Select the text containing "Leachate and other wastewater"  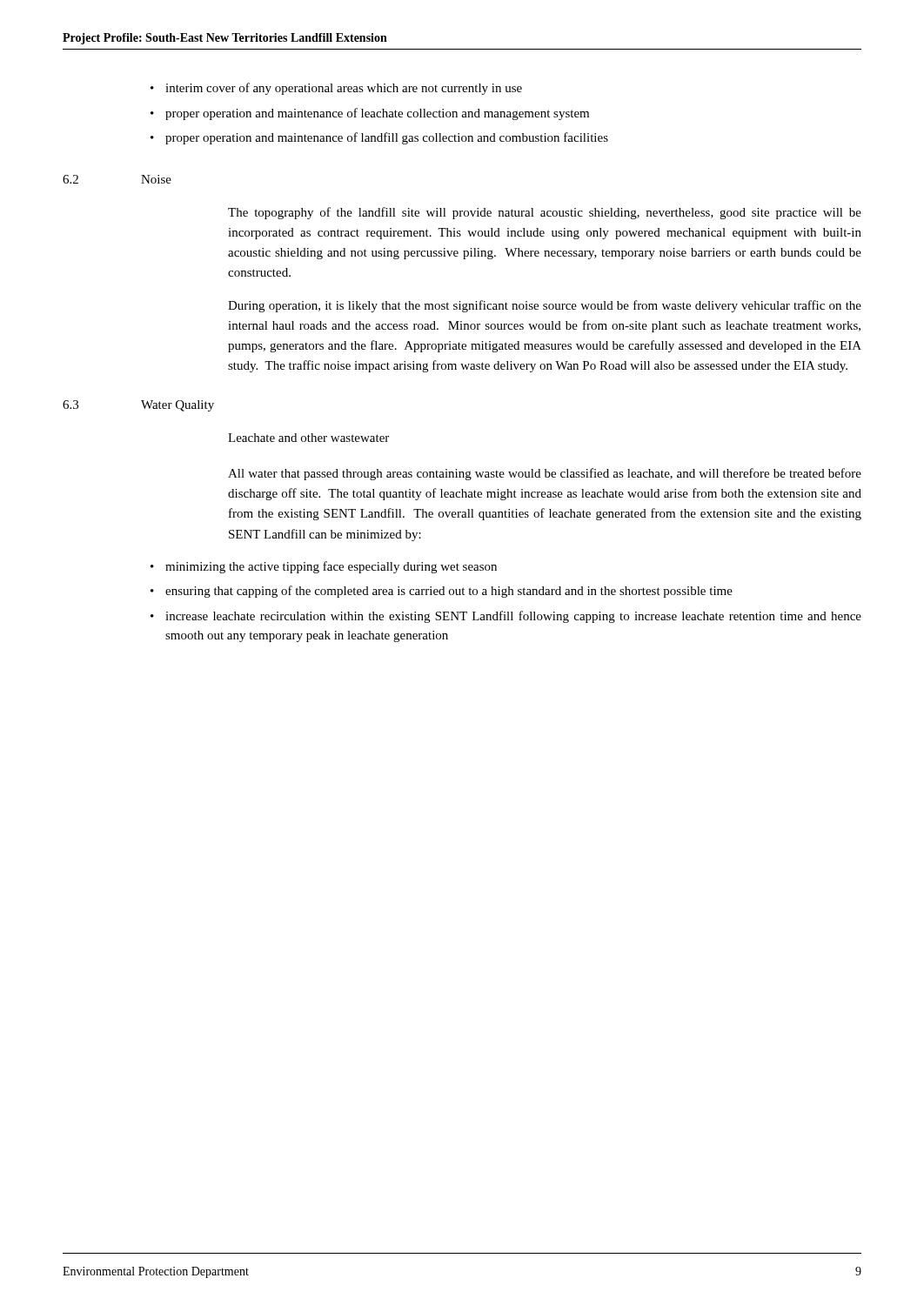309,437
